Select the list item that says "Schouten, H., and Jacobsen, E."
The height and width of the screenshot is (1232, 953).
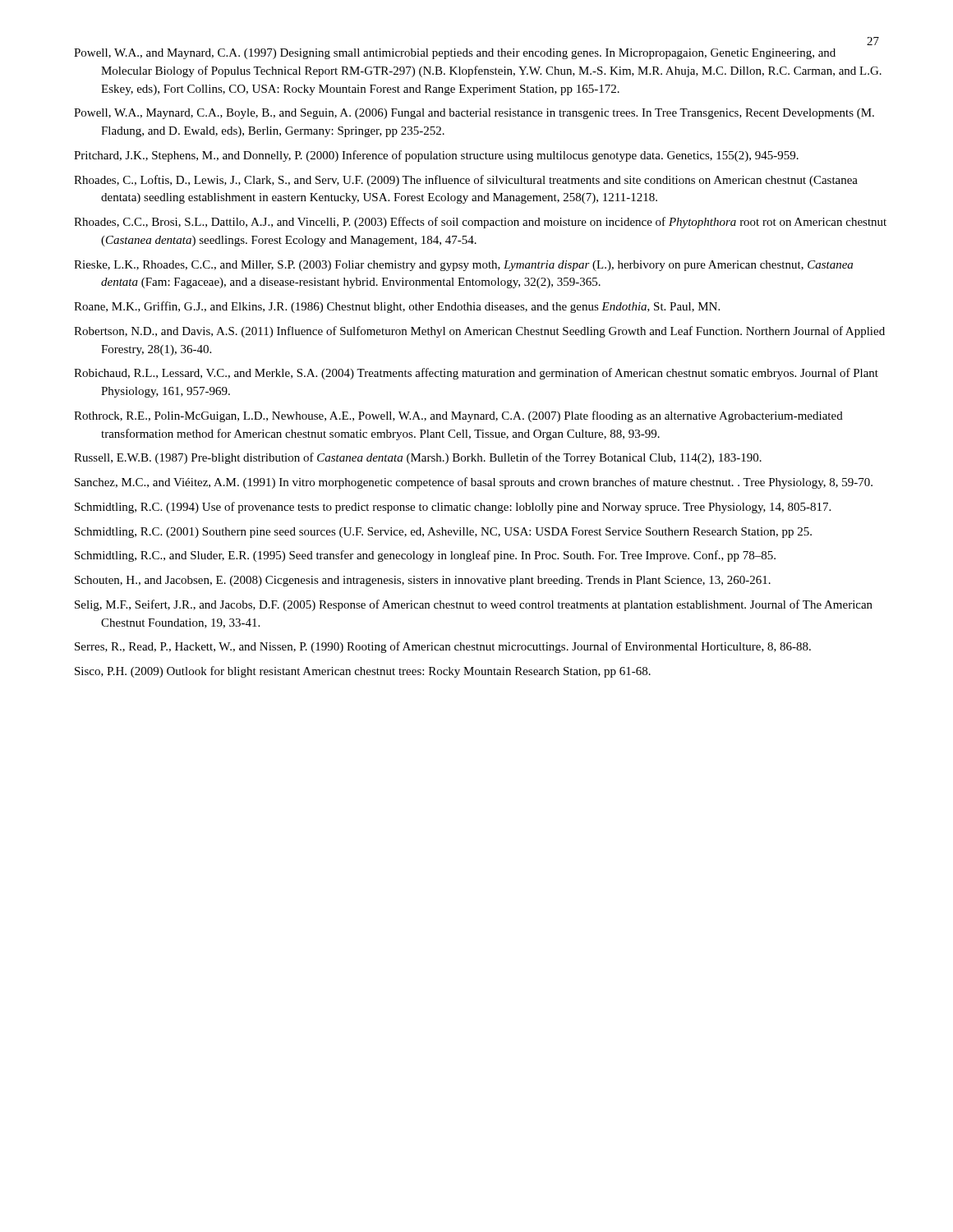click(x=423, y=580)
